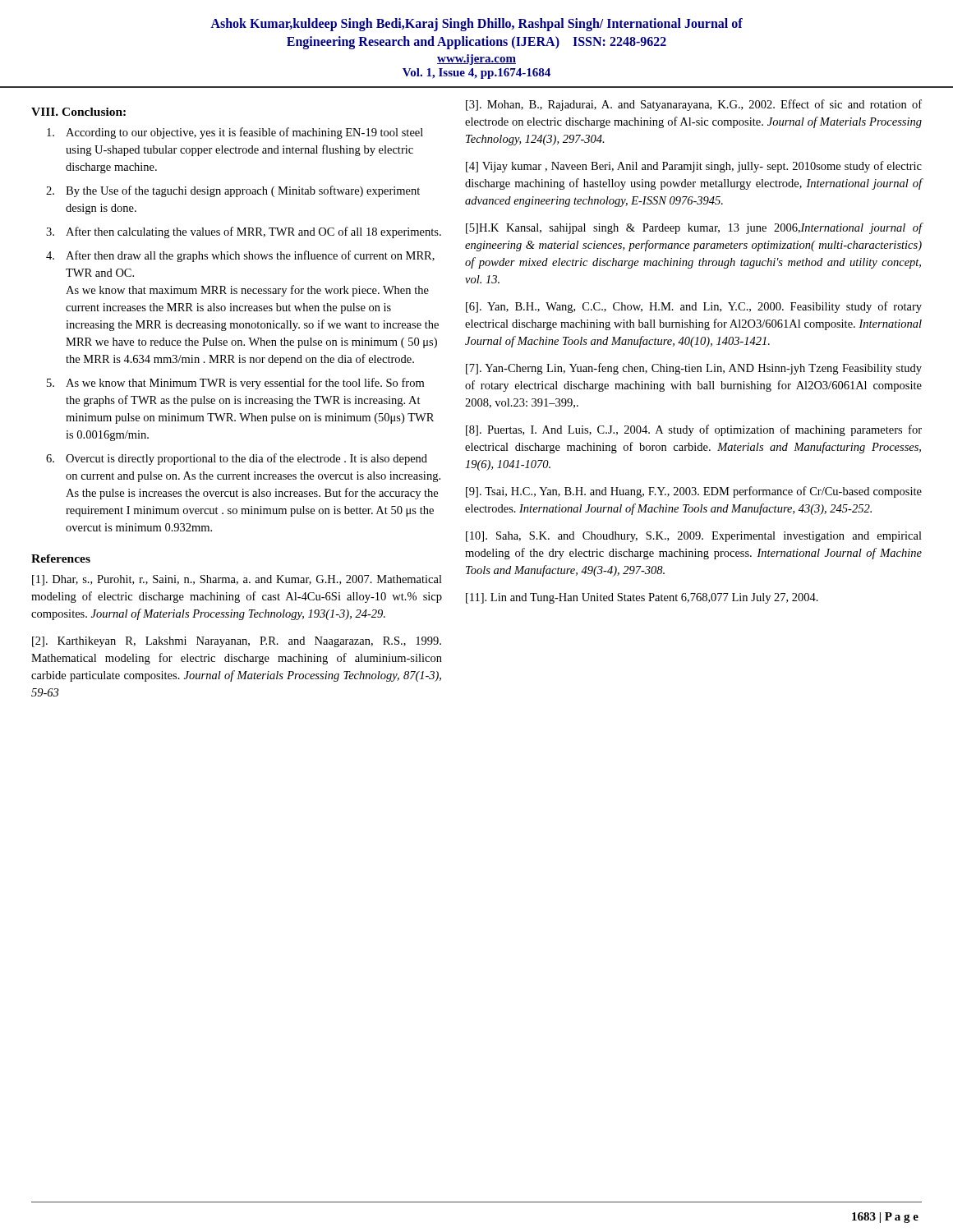This screenshot has width=953, height=1232.
Task: Find the text starting "[1]. Dhar, s., Purohit, r., Saini, n., Sharma,"
Action: click(237, 596)
